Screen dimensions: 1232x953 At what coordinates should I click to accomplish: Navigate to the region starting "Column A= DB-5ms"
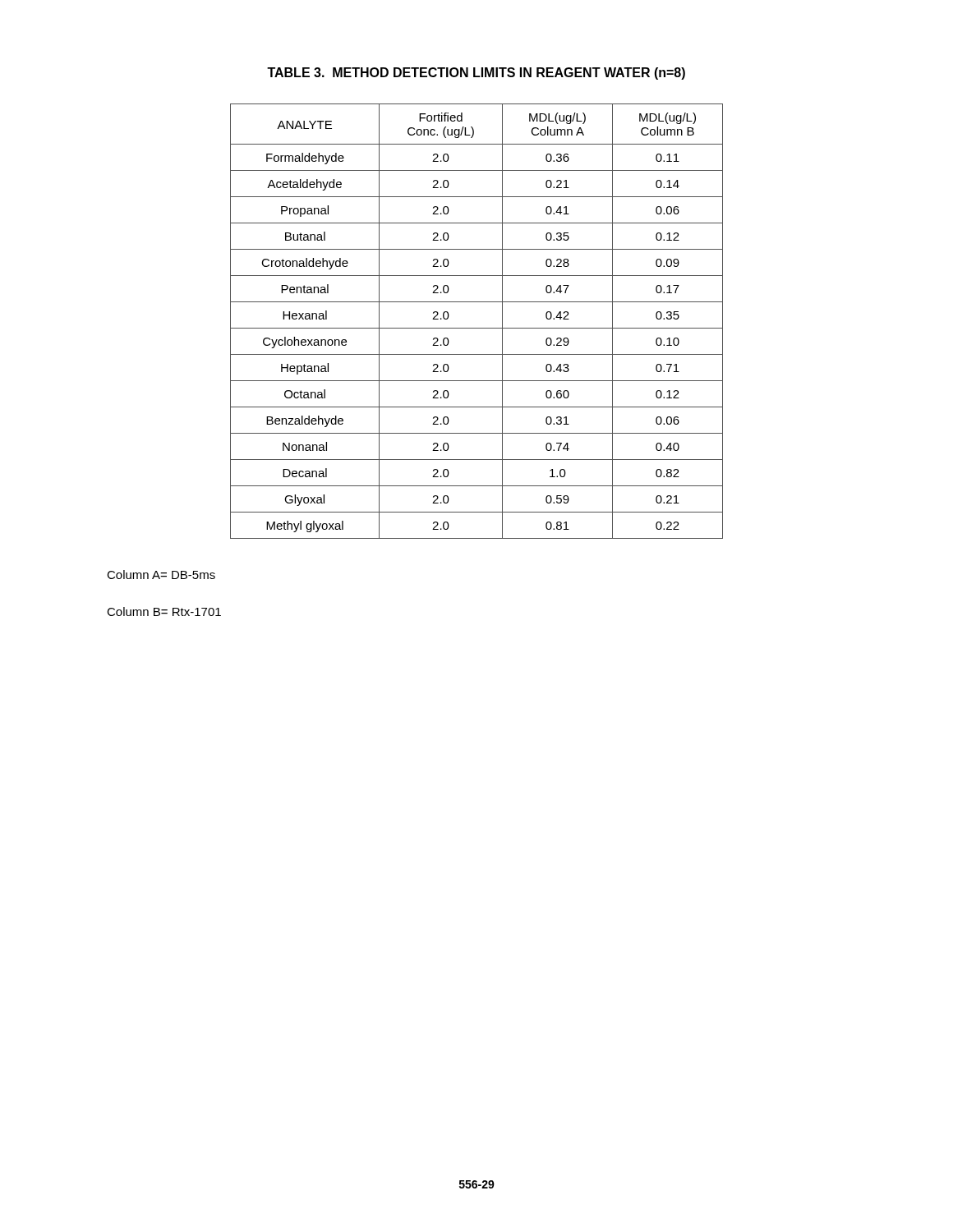click(x=161, y=575)
